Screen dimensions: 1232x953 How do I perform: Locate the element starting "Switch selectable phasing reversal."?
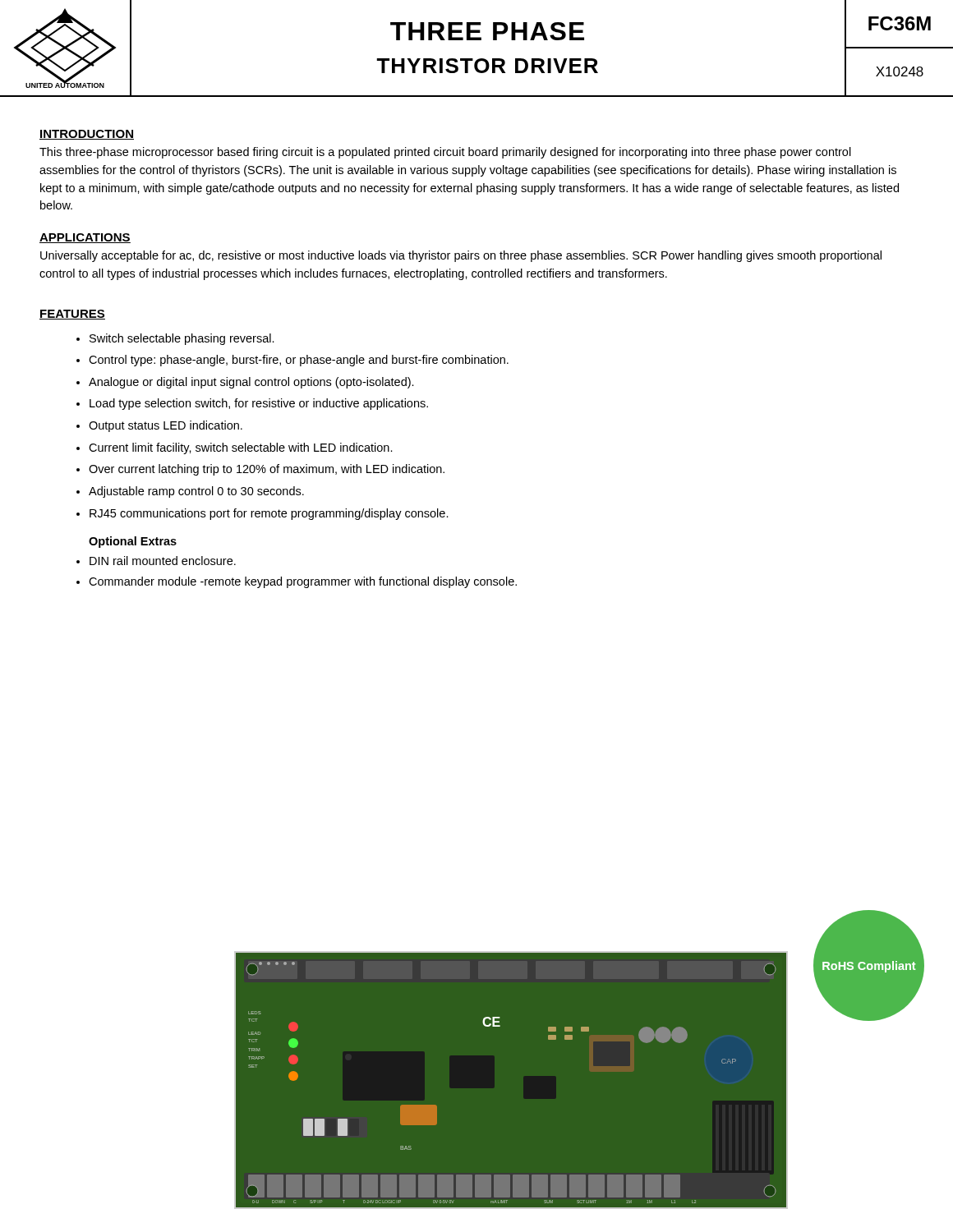pyautogui.click(x=182, y=338)
